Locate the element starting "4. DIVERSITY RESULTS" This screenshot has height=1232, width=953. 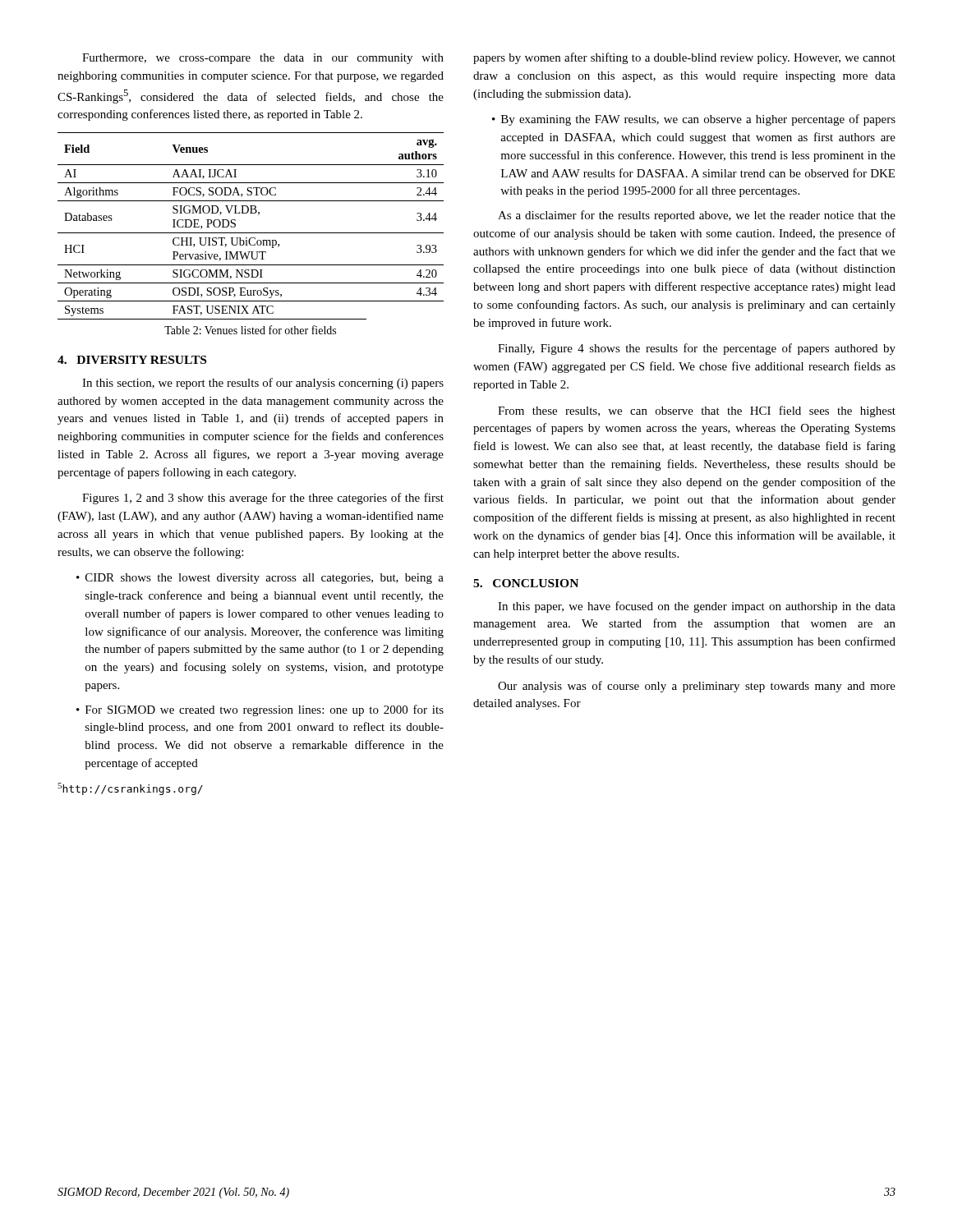(x=132, y=360)
